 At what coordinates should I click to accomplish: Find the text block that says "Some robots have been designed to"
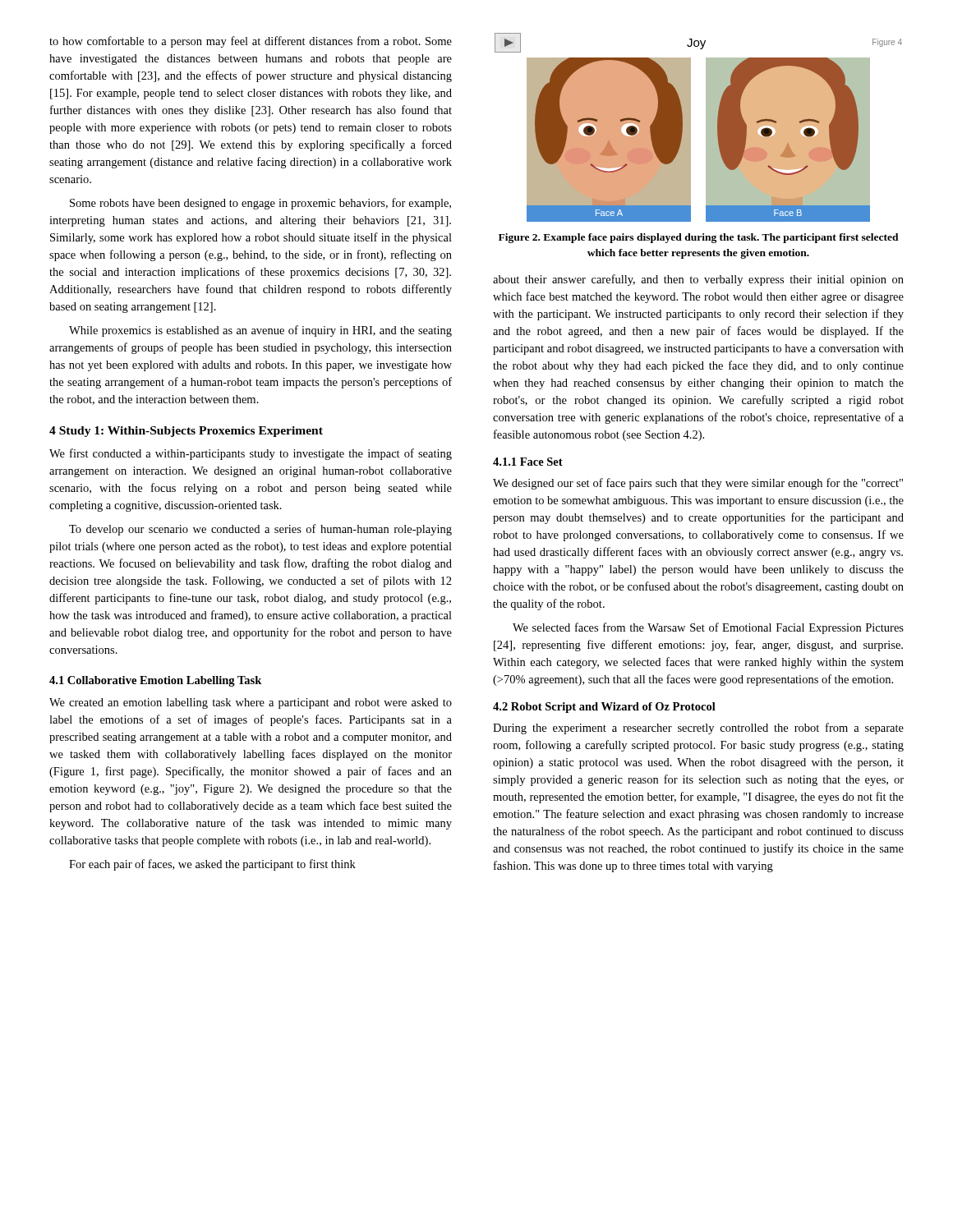click(x=251, y=255)
